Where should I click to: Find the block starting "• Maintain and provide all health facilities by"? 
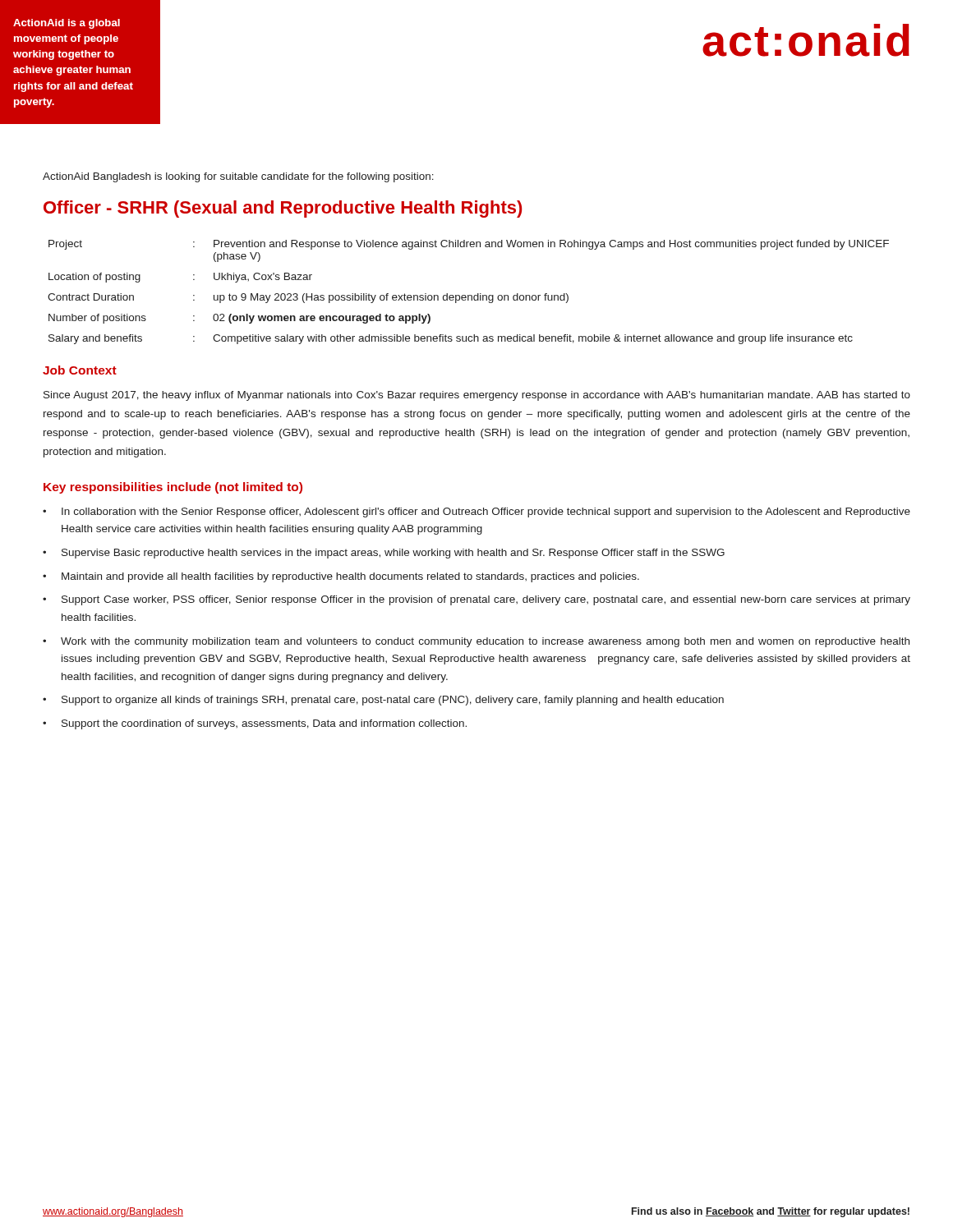coord(476,576)
